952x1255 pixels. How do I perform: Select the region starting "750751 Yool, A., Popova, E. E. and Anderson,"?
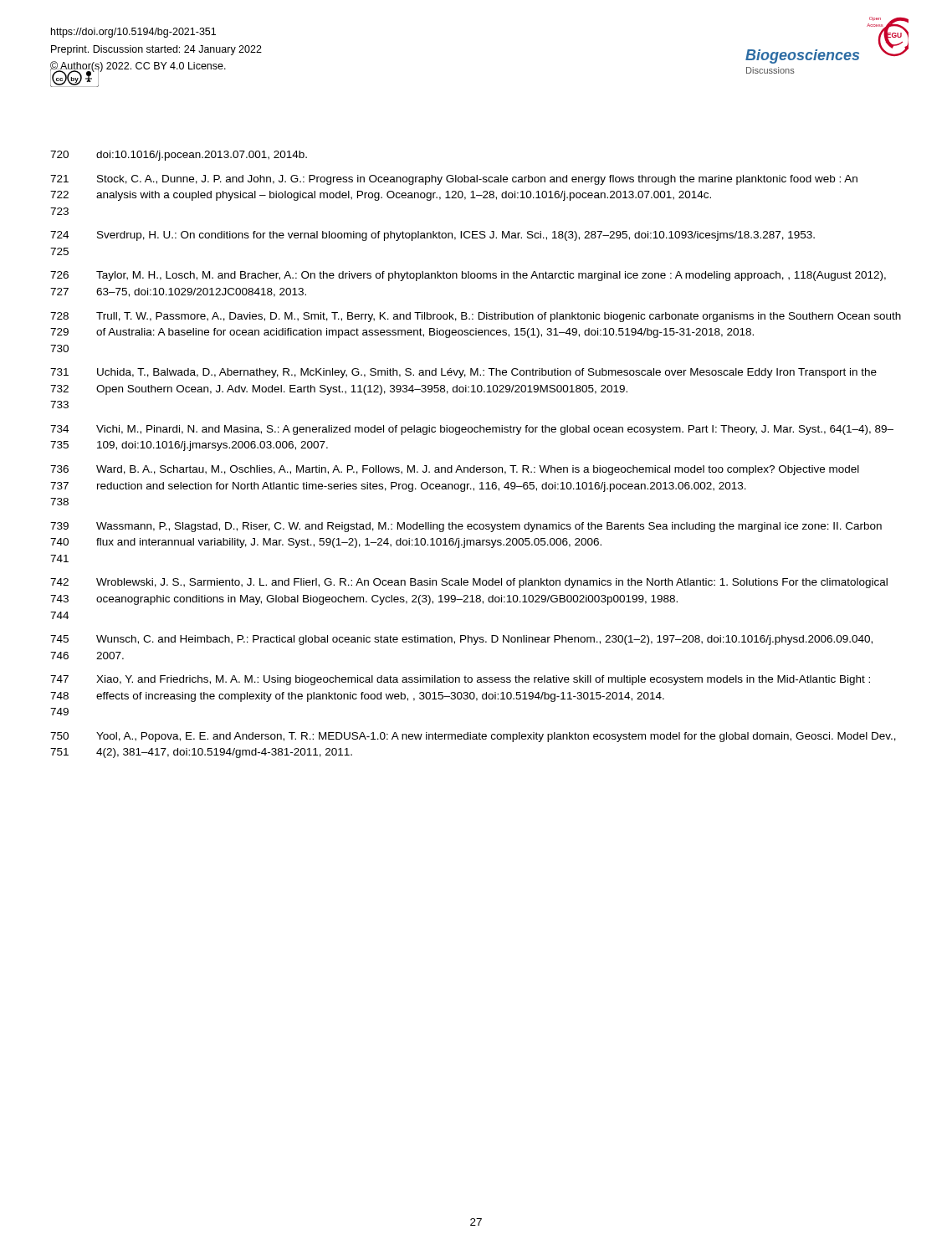(476, 744)
